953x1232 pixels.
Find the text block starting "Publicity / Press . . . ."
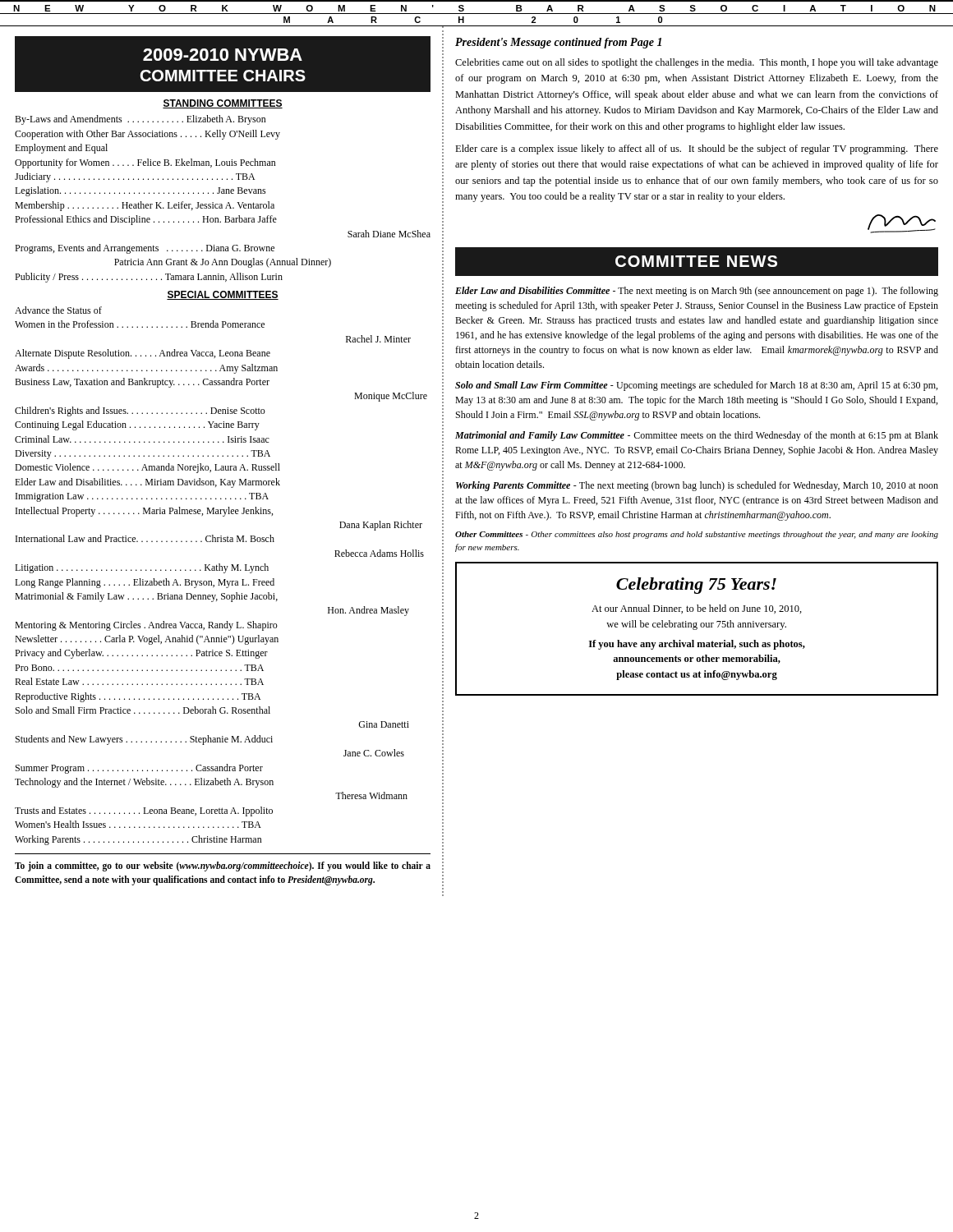point(149,277)
